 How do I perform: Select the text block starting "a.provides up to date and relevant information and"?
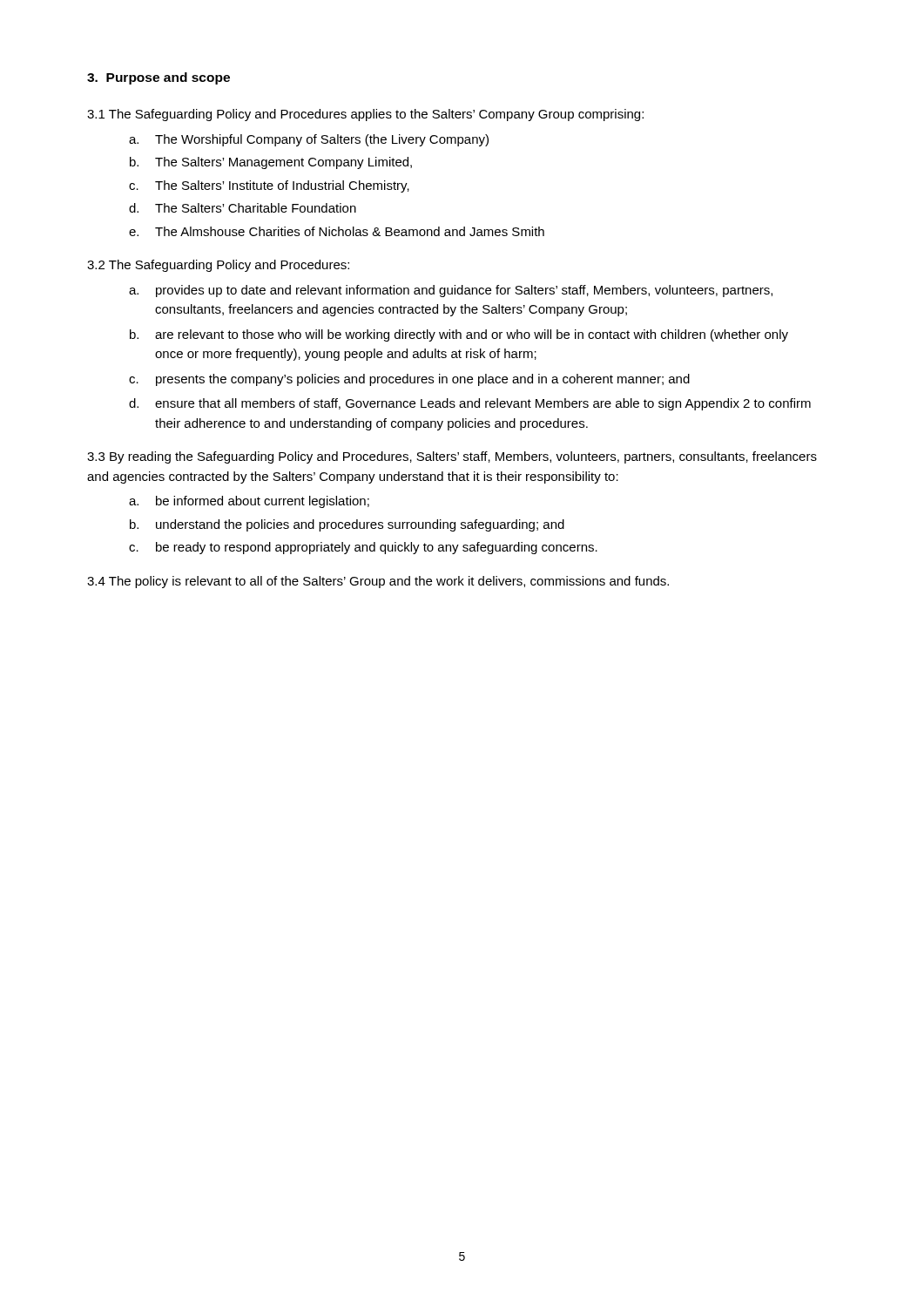[x=474, y=300]
